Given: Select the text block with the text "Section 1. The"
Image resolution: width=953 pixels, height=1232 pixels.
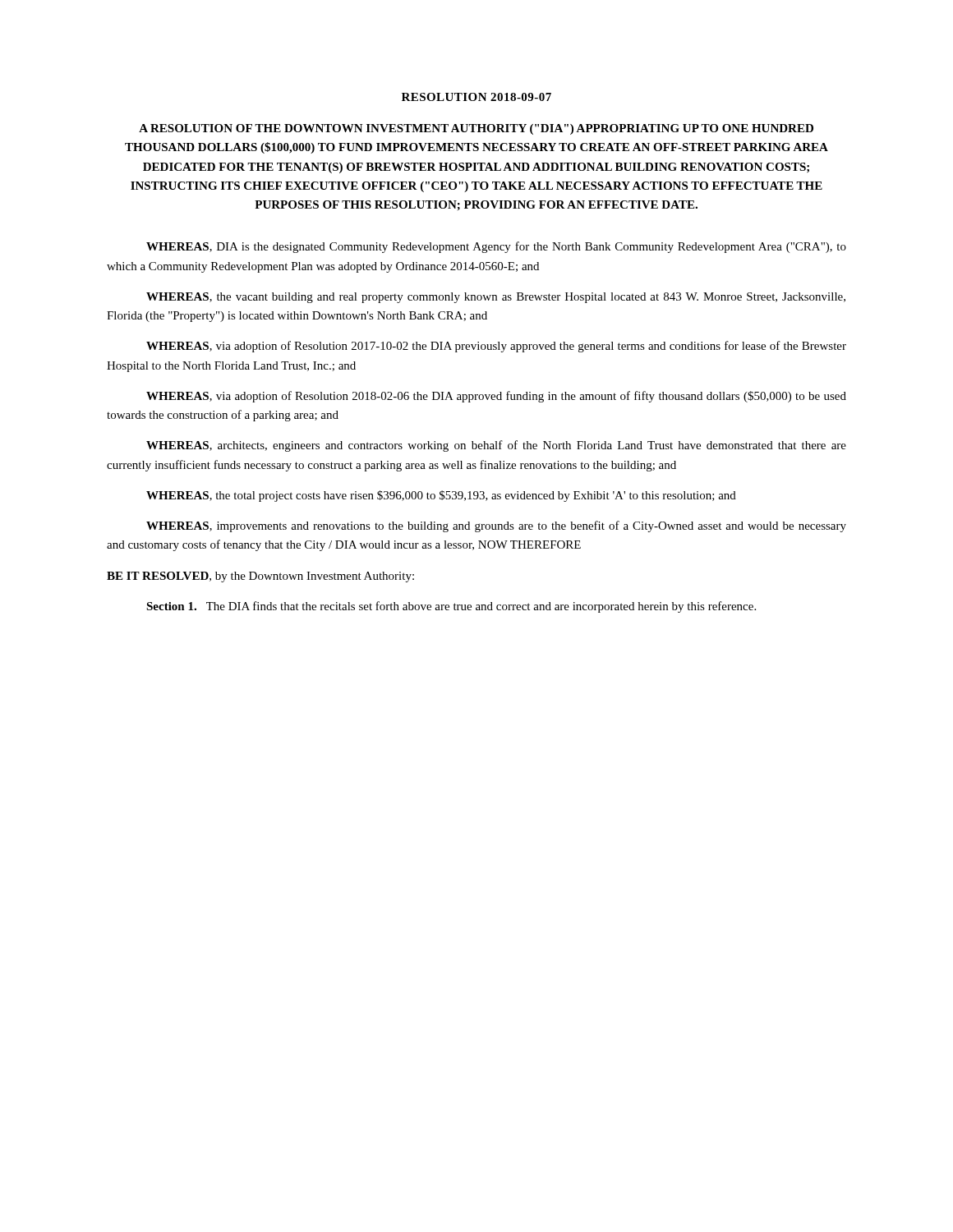Looking at the screenshot, I should pos(451,606).
